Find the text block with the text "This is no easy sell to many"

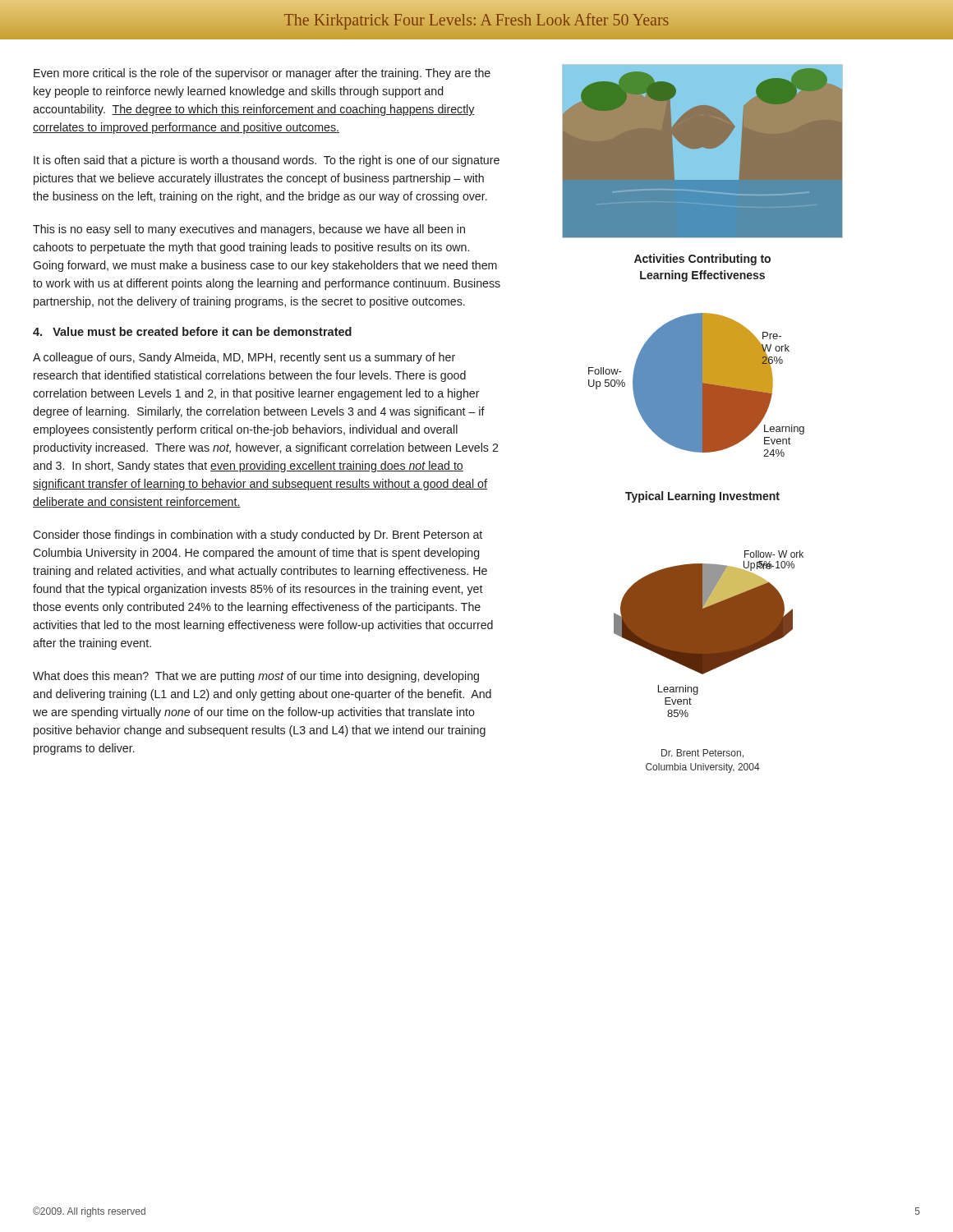[x=267, y=265]
